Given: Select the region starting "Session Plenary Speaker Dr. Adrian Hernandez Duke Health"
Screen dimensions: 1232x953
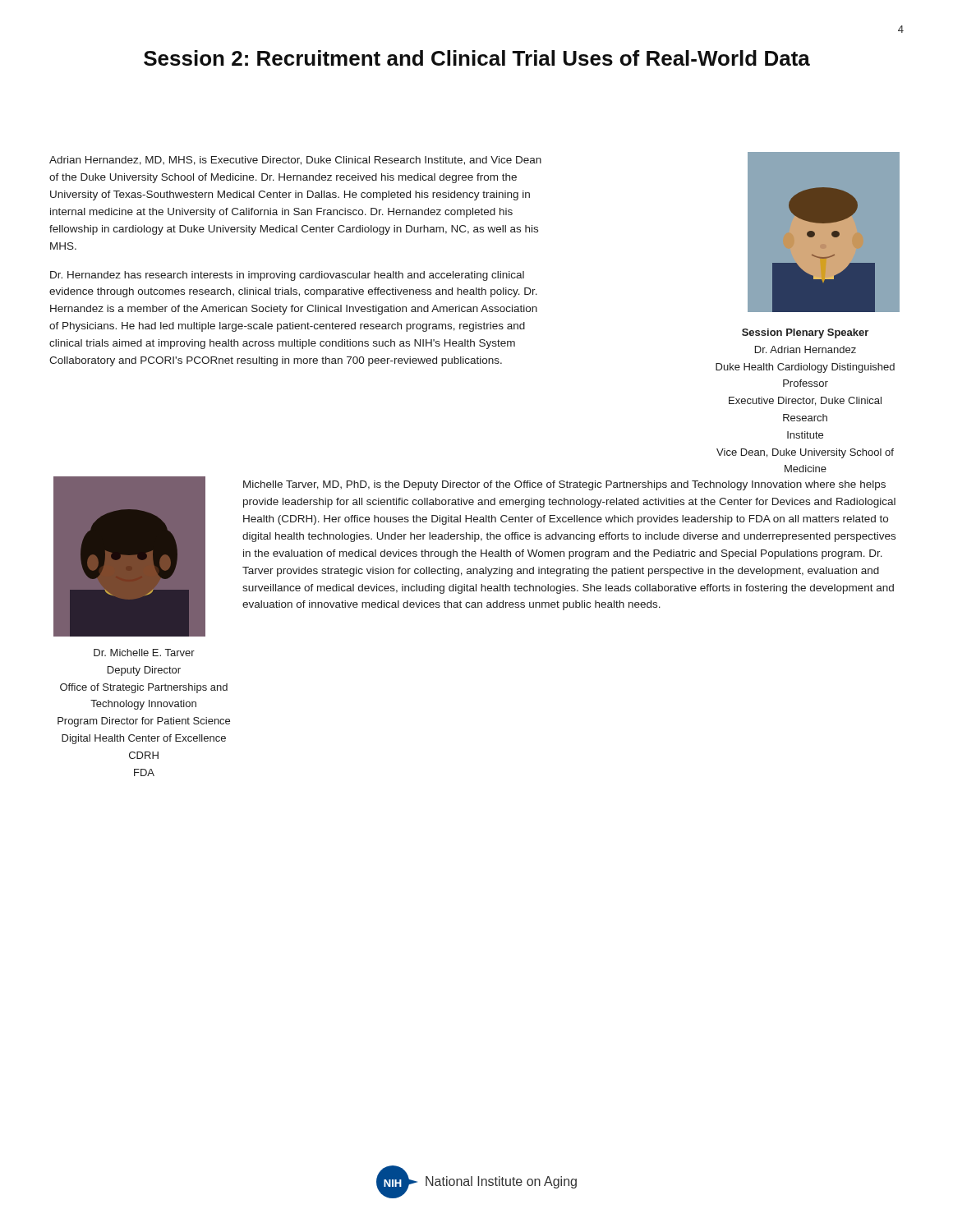Looking at the screenshot, I should click(805, 401).
